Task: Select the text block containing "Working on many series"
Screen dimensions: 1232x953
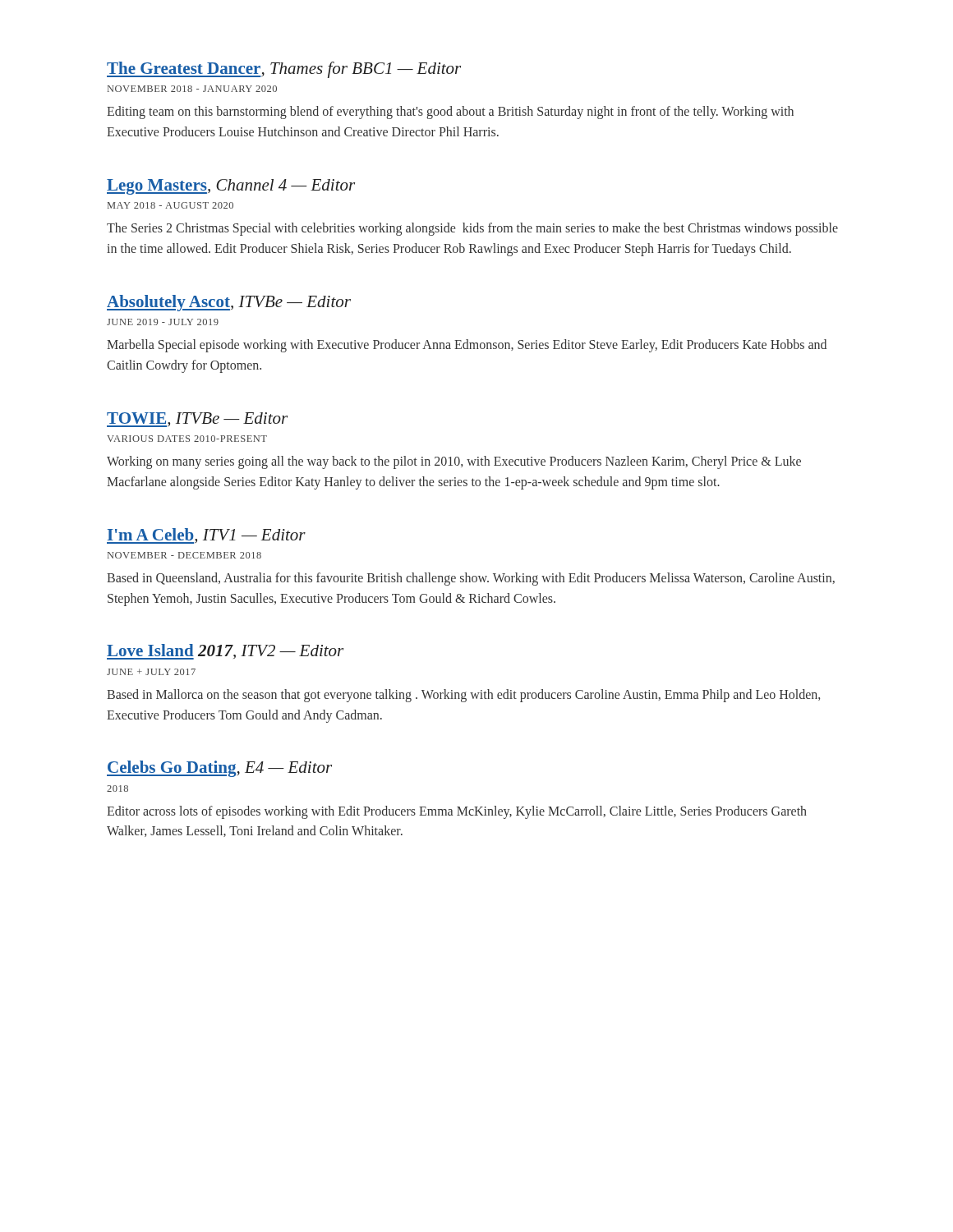Action: (x=454, y=471)
